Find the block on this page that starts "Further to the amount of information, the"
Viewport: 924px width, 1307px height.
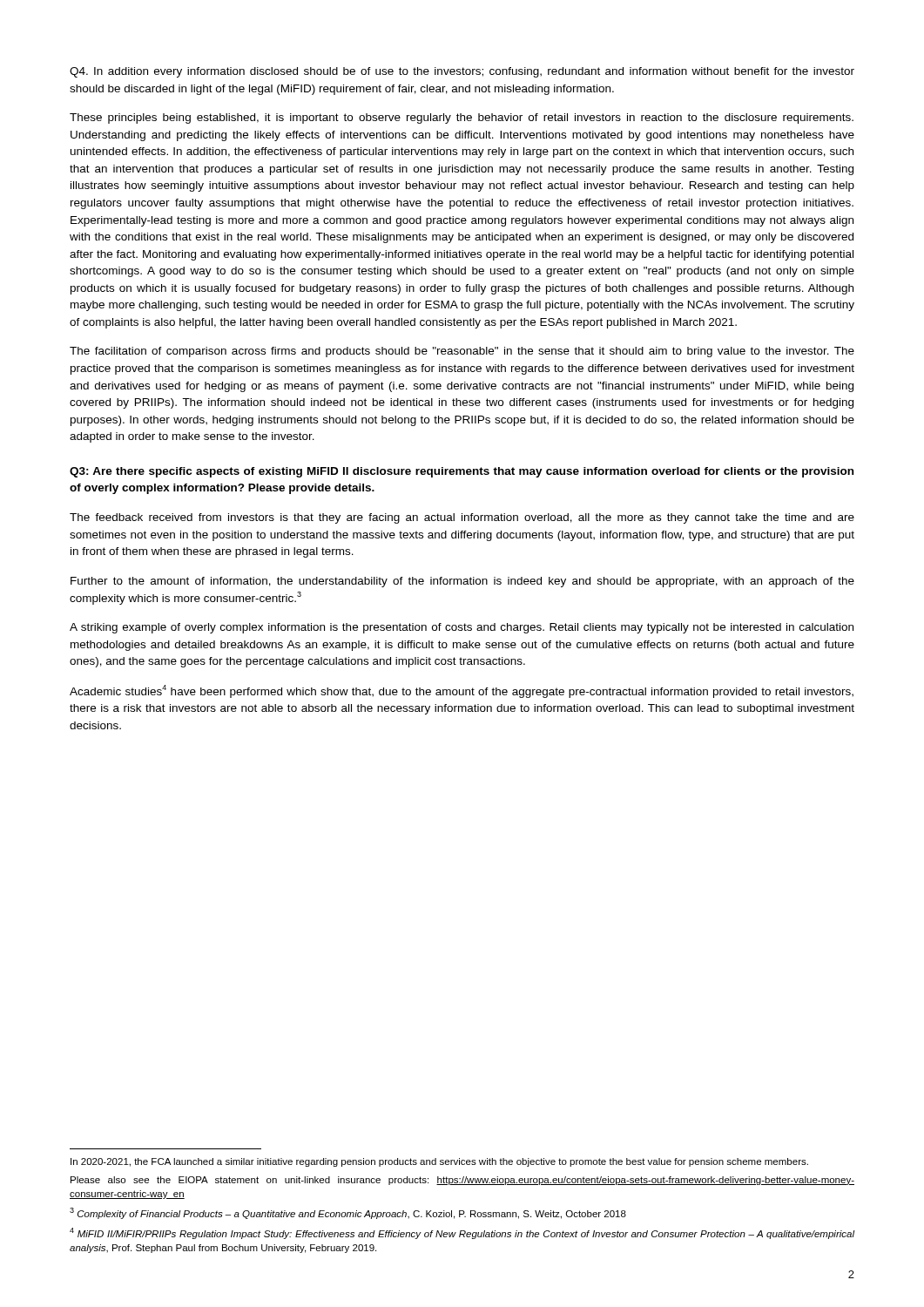[x=462, y=589]
